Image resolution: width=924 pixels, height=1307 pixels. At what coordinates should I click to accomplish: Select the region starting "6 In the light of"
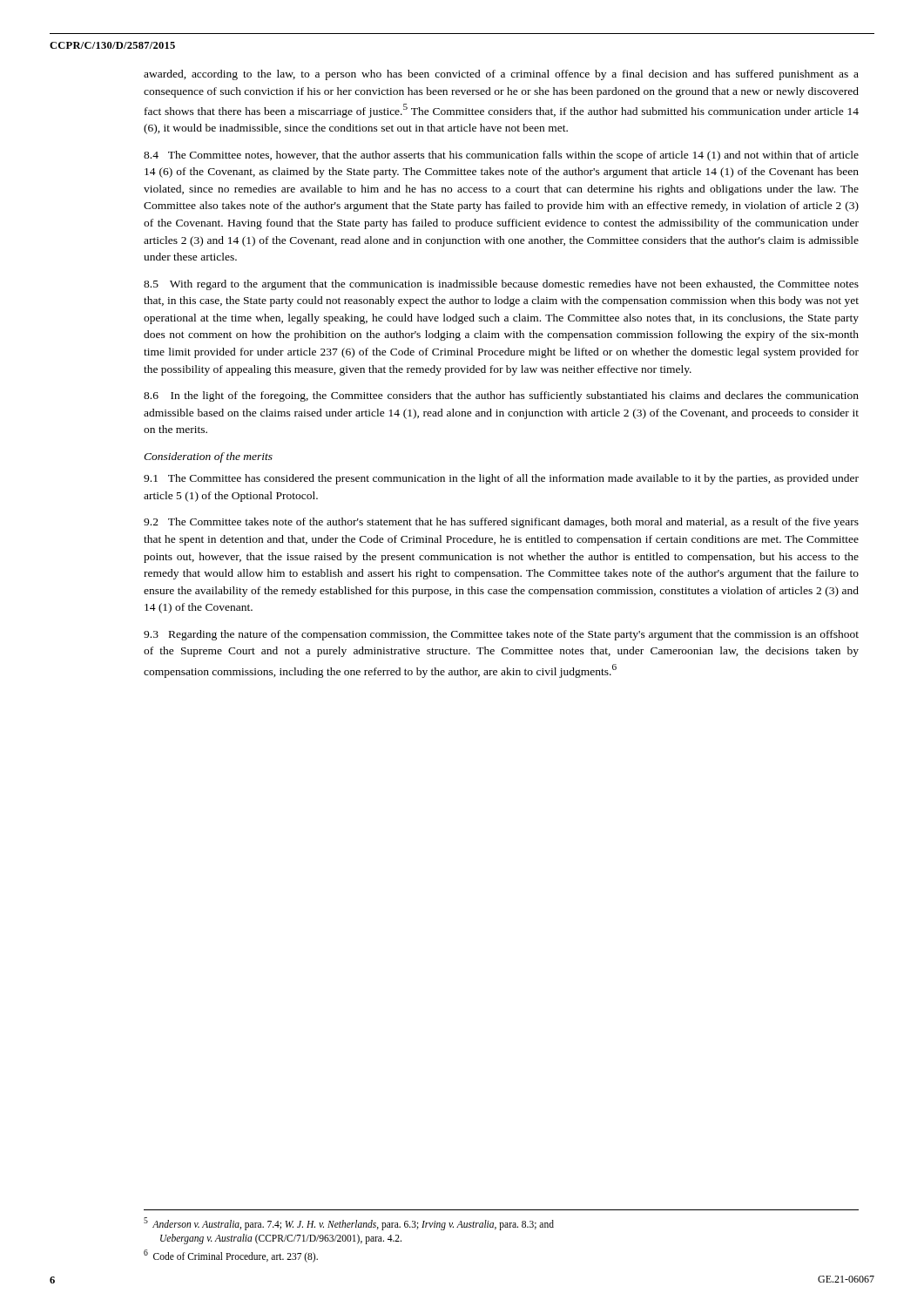click(x=501, y=412)
